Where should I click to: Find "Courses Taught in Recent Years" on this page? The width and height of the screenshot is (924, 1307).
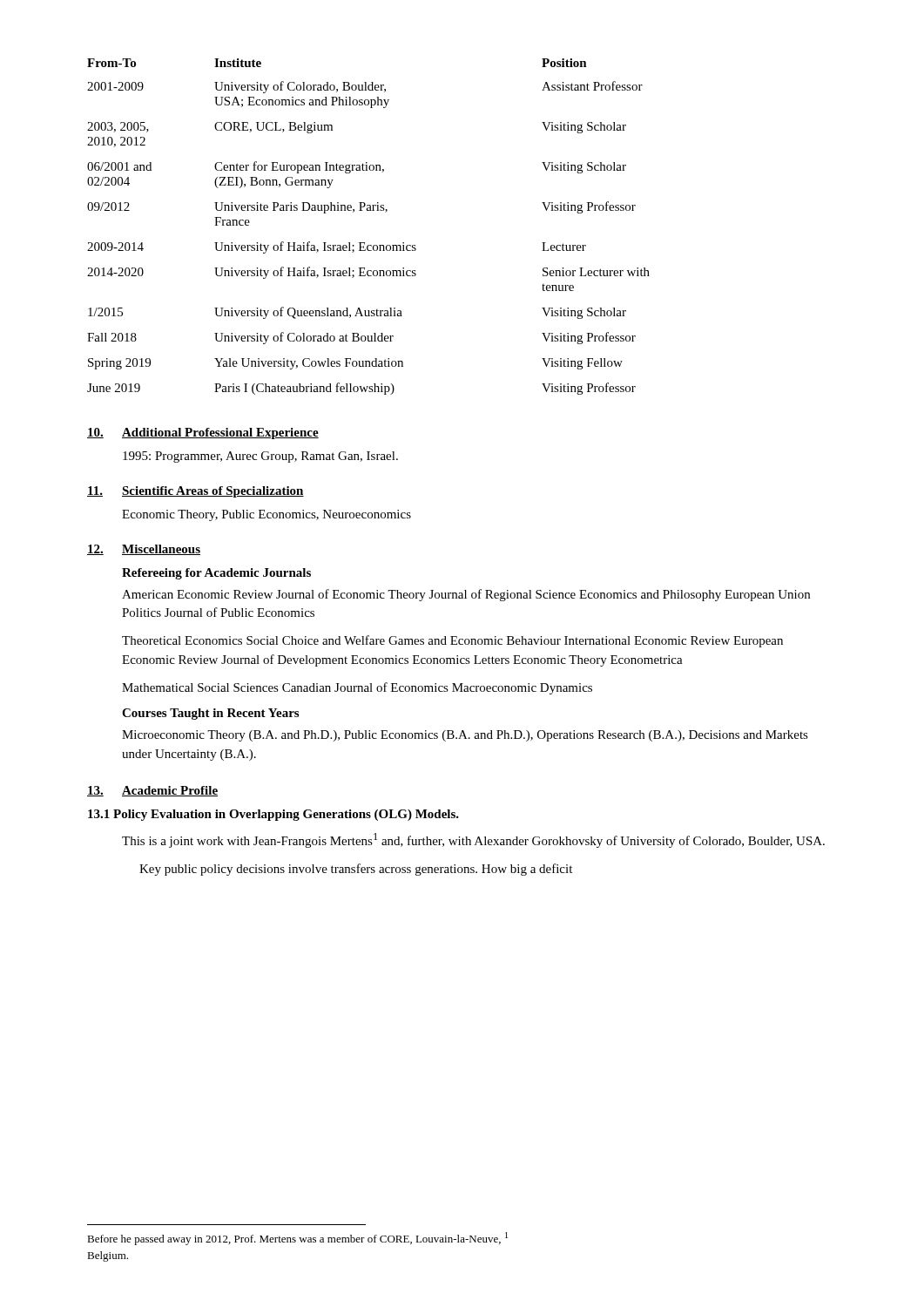211,713
